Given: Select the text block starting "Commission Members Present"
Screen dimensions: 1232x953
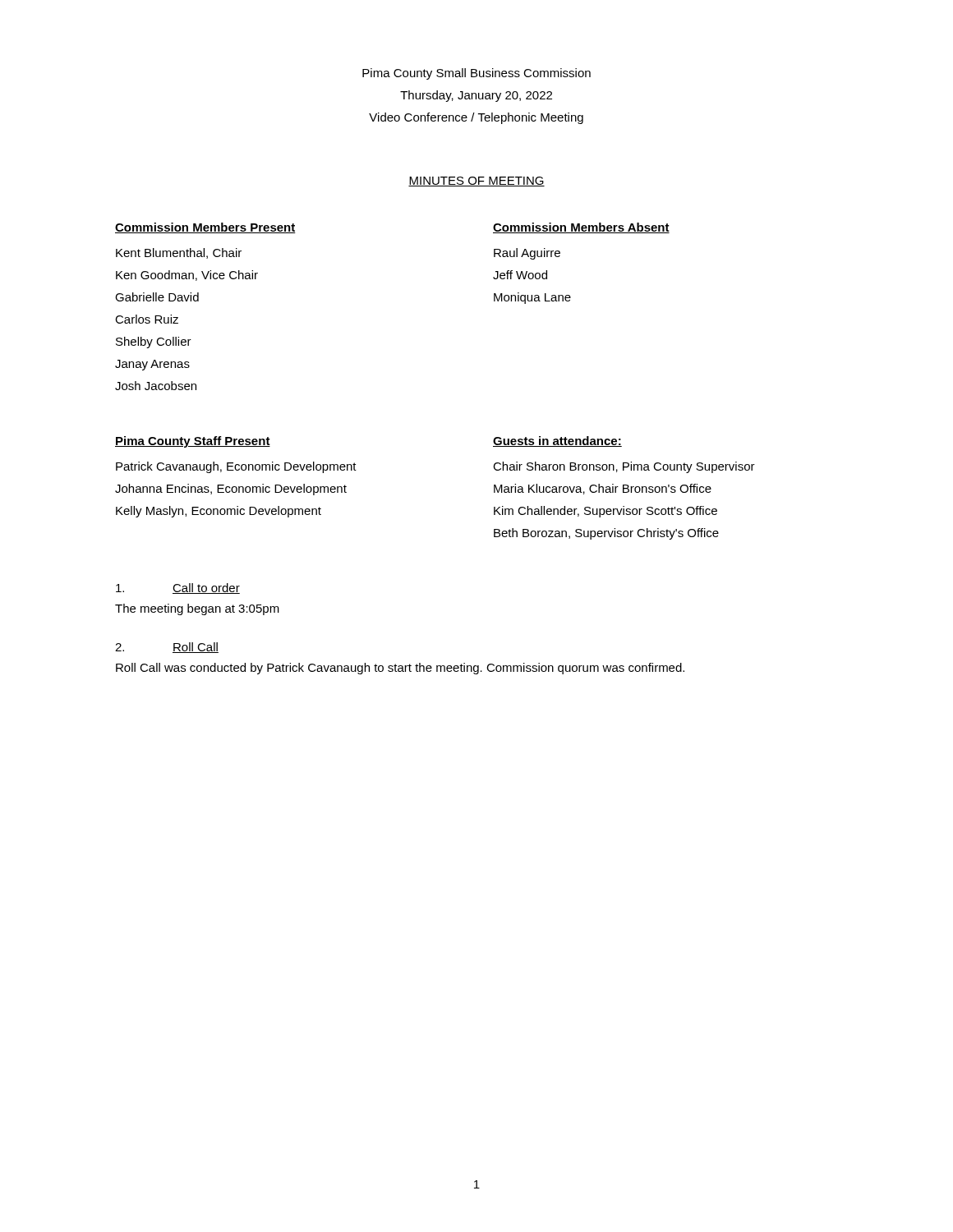Looking at the screenshot, I should tap(205, 227).
